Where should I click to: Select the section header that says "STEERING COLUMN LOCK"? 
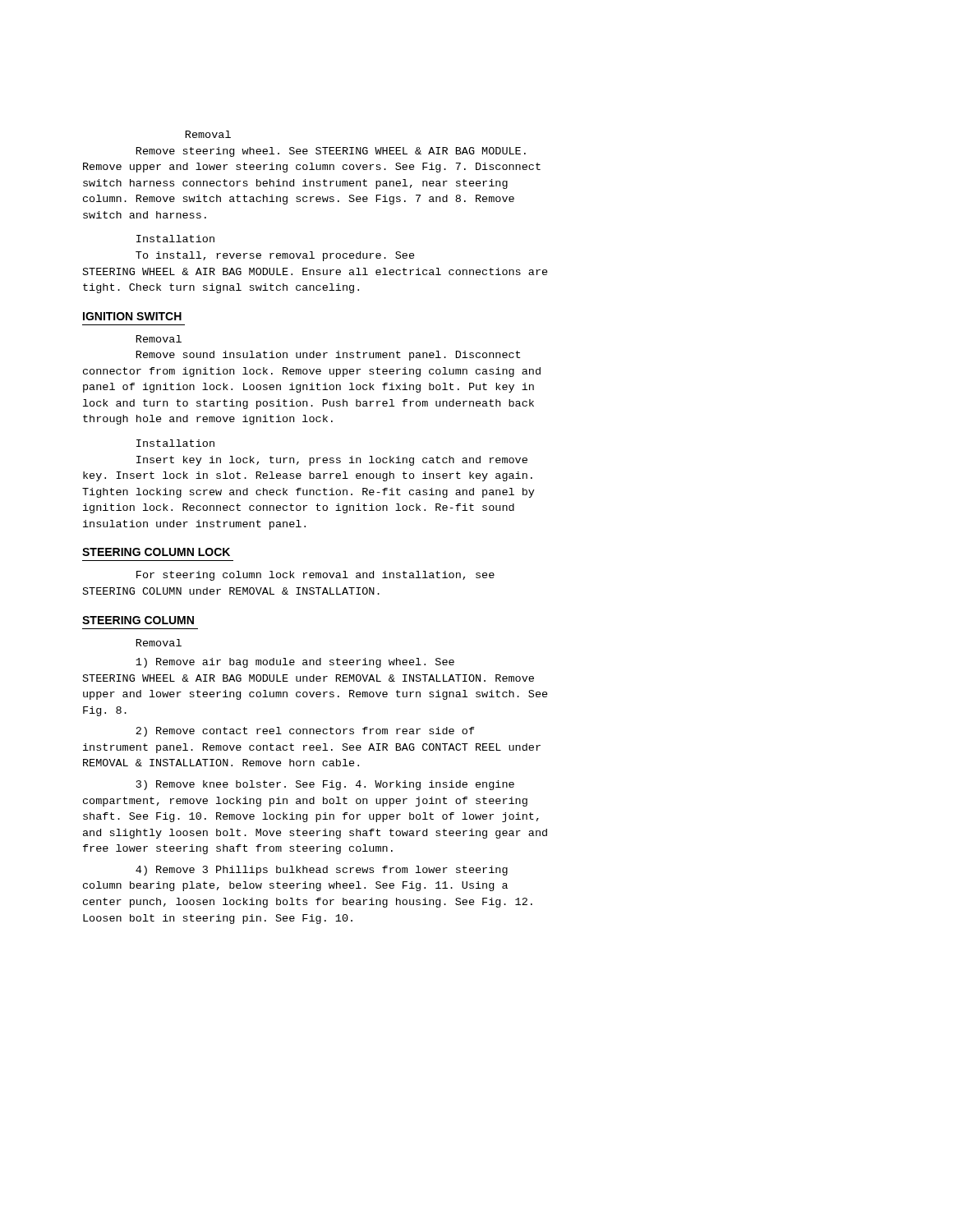coord(158,553)
